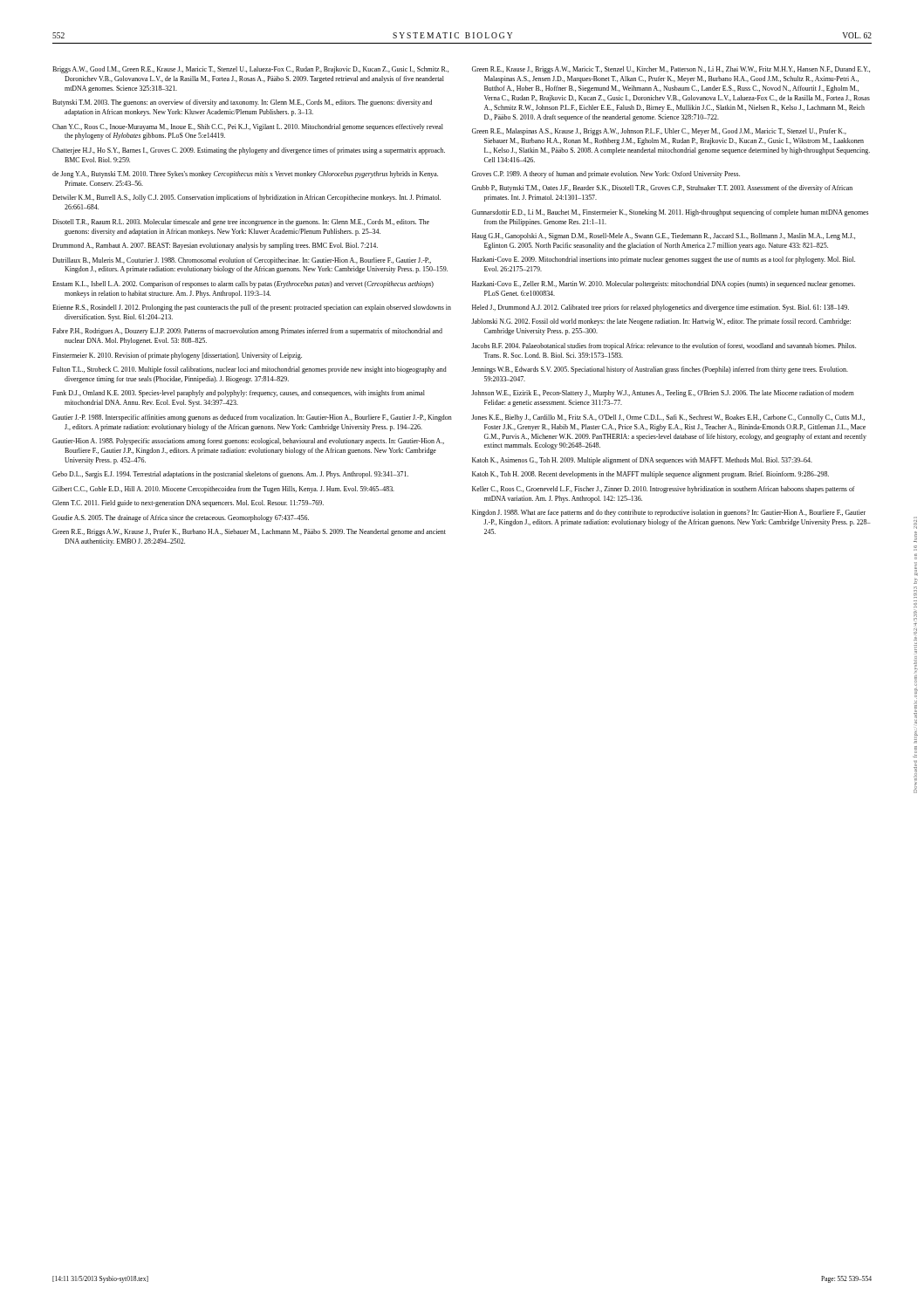Locate the block starting "Gebo D.L., Sargis E.J. 1994. Terrestrial adaptations"
The width and height of the screenshot is (924, 1309).
[230, 475]
